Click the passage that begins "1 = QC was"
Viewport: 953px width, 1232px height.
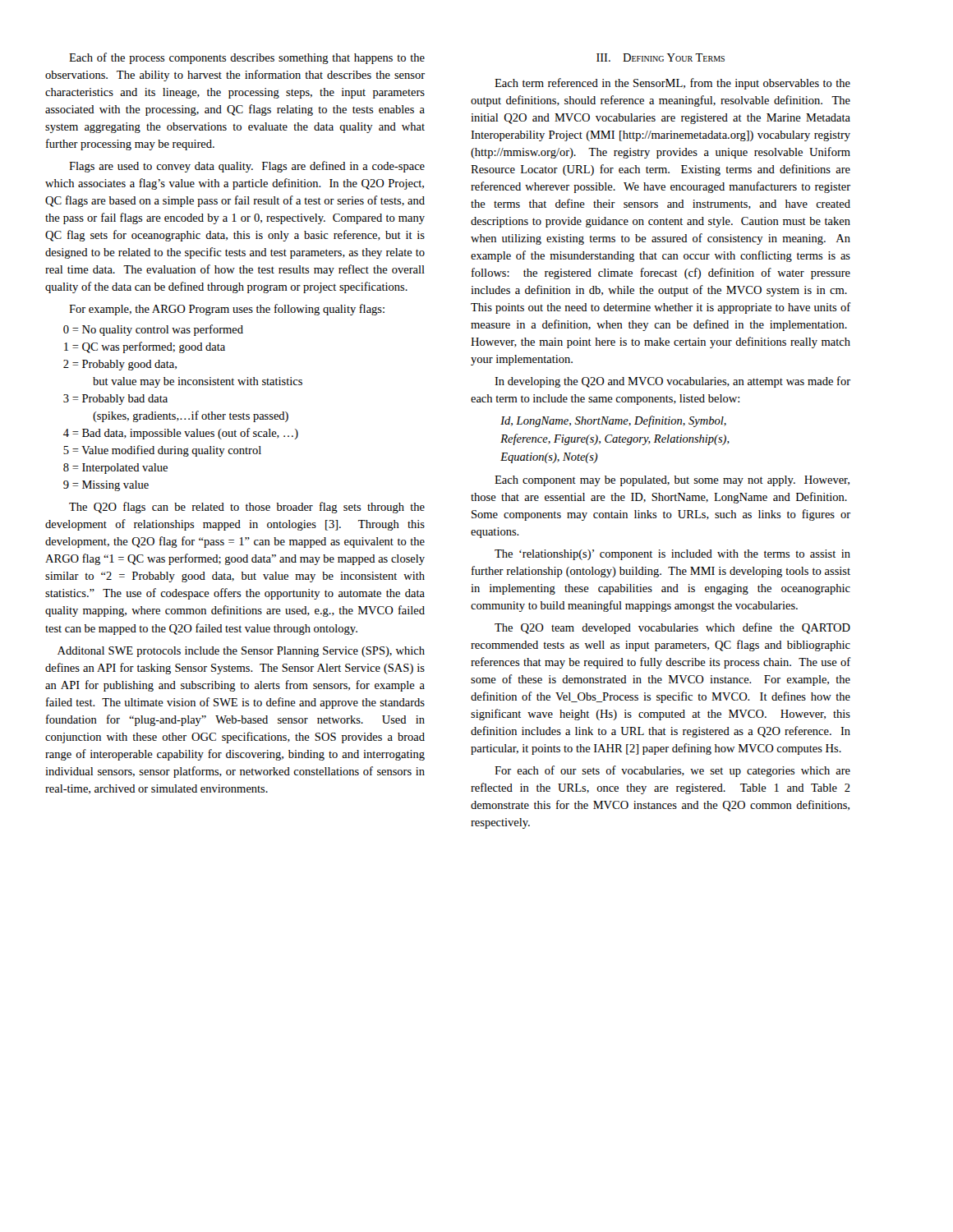tap(235, 347)
